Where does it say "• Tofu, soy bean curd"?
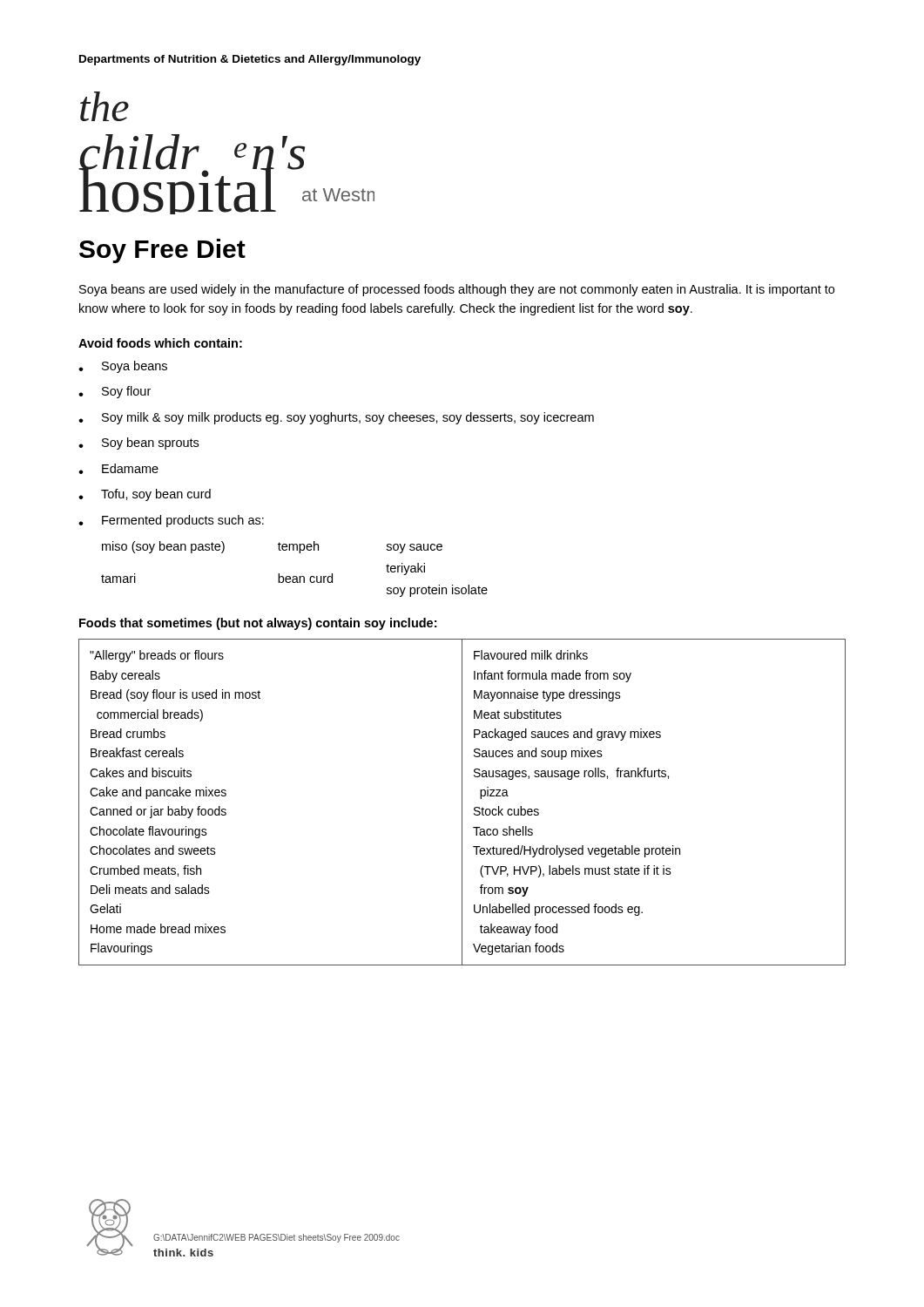Screen dimensions: 1307x924 click(x=145, y=497)
